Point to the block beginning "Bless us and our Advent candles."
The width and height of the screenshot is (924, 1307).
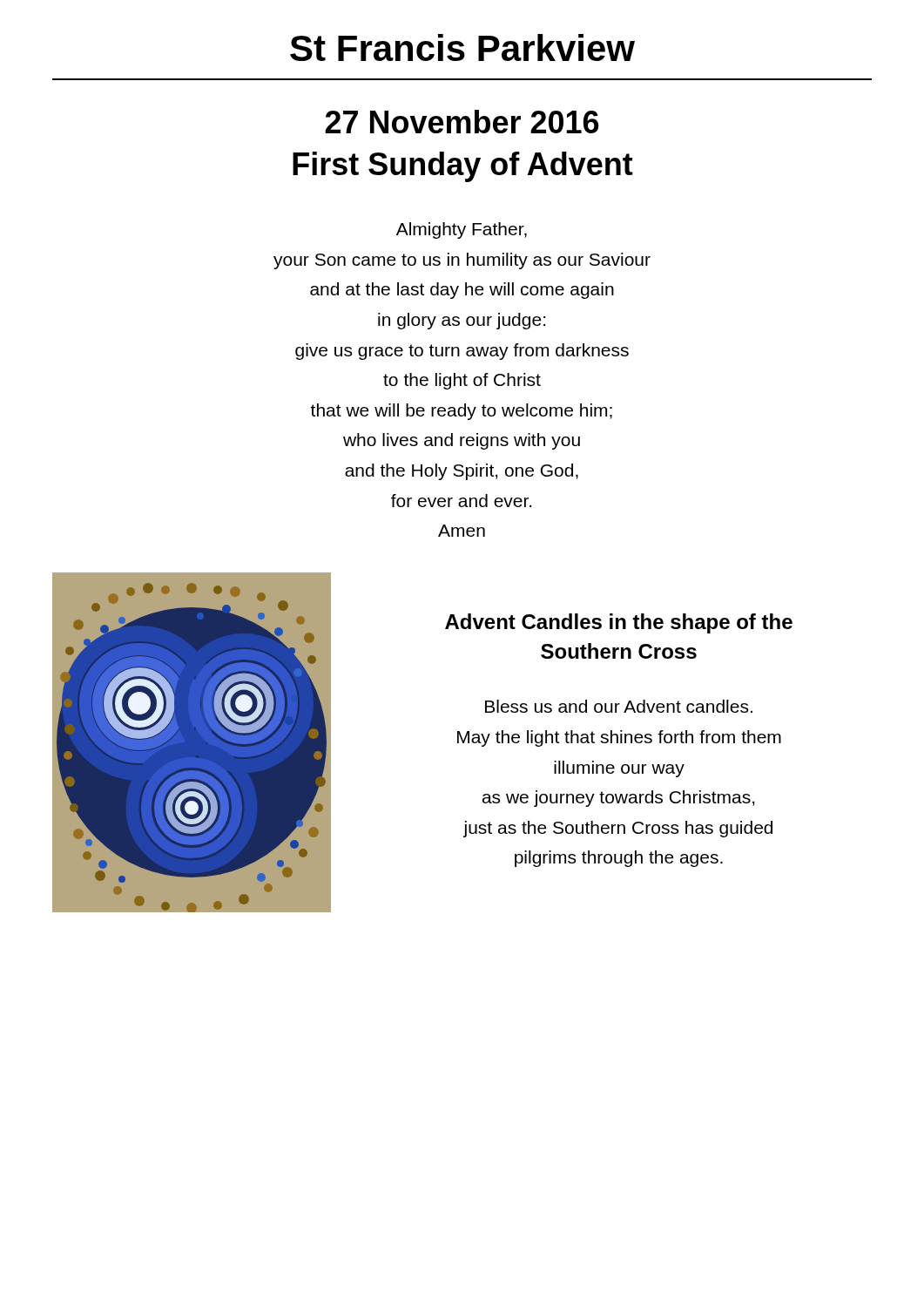click(619, 782)
